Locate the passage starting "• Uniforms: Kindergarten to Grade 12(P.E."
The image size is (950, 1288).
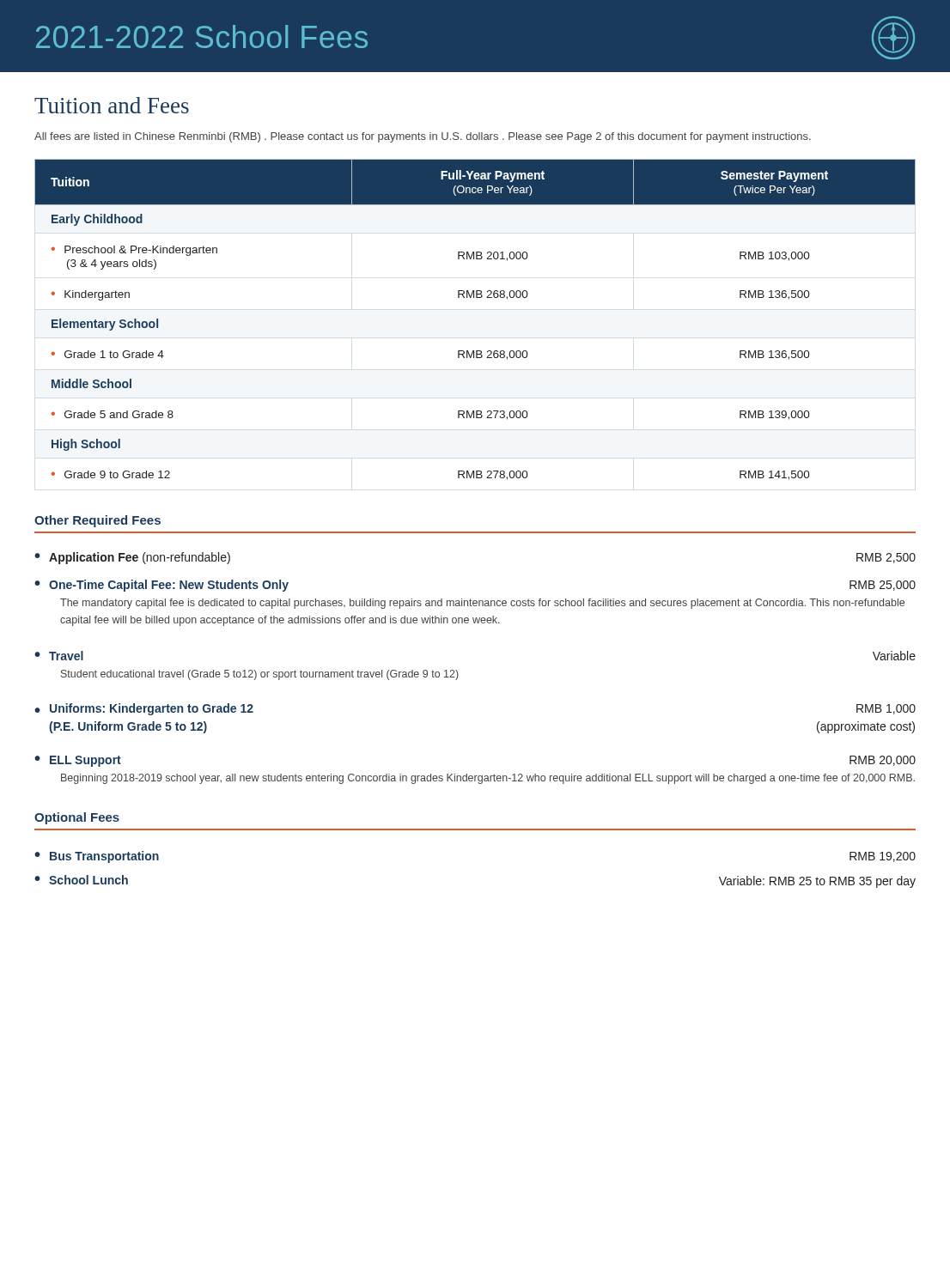[x=145, y=709]
